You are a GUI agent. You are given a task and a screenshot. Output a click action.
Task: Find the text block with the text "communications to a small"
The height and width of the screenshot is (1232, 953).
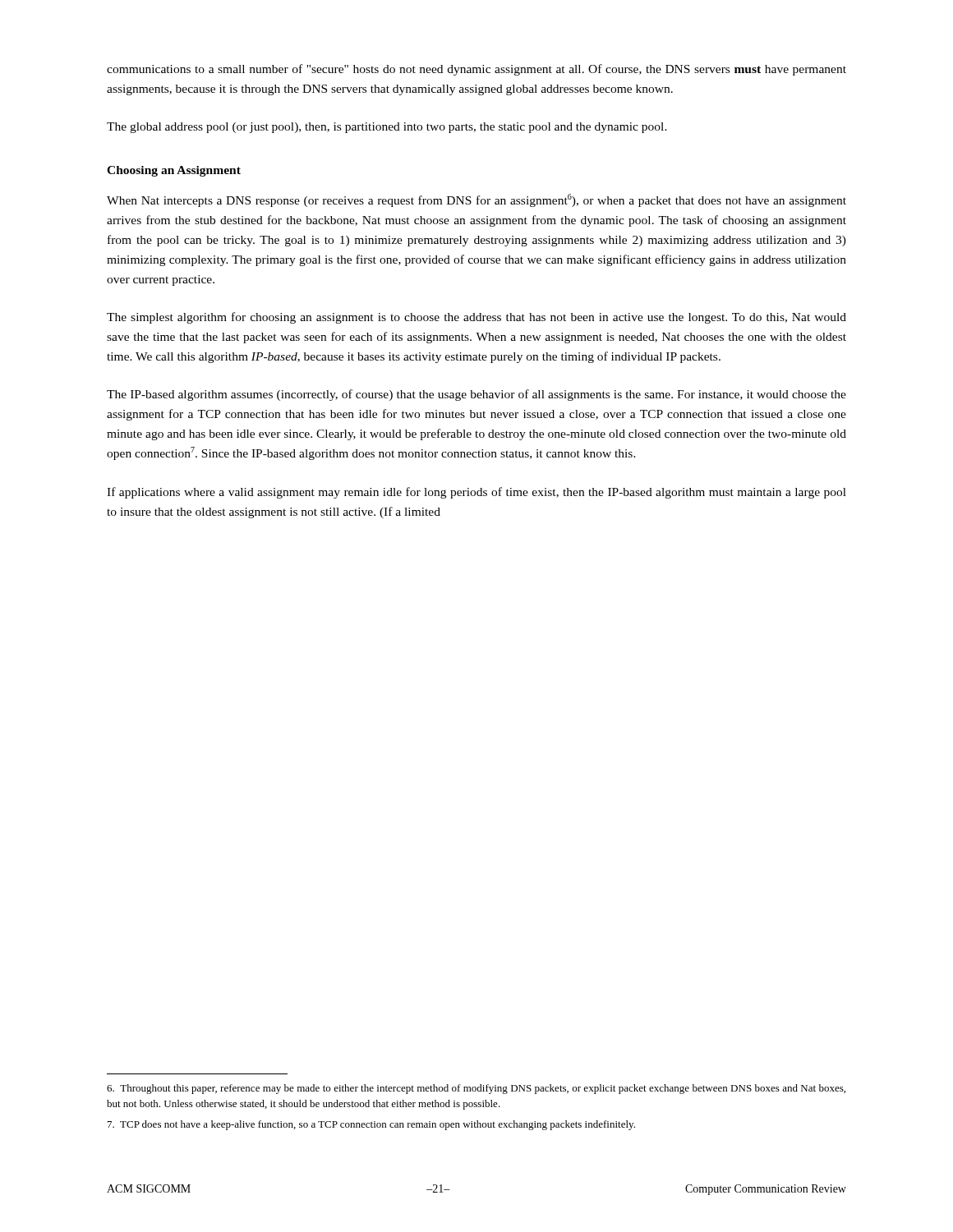coord(476,78)
